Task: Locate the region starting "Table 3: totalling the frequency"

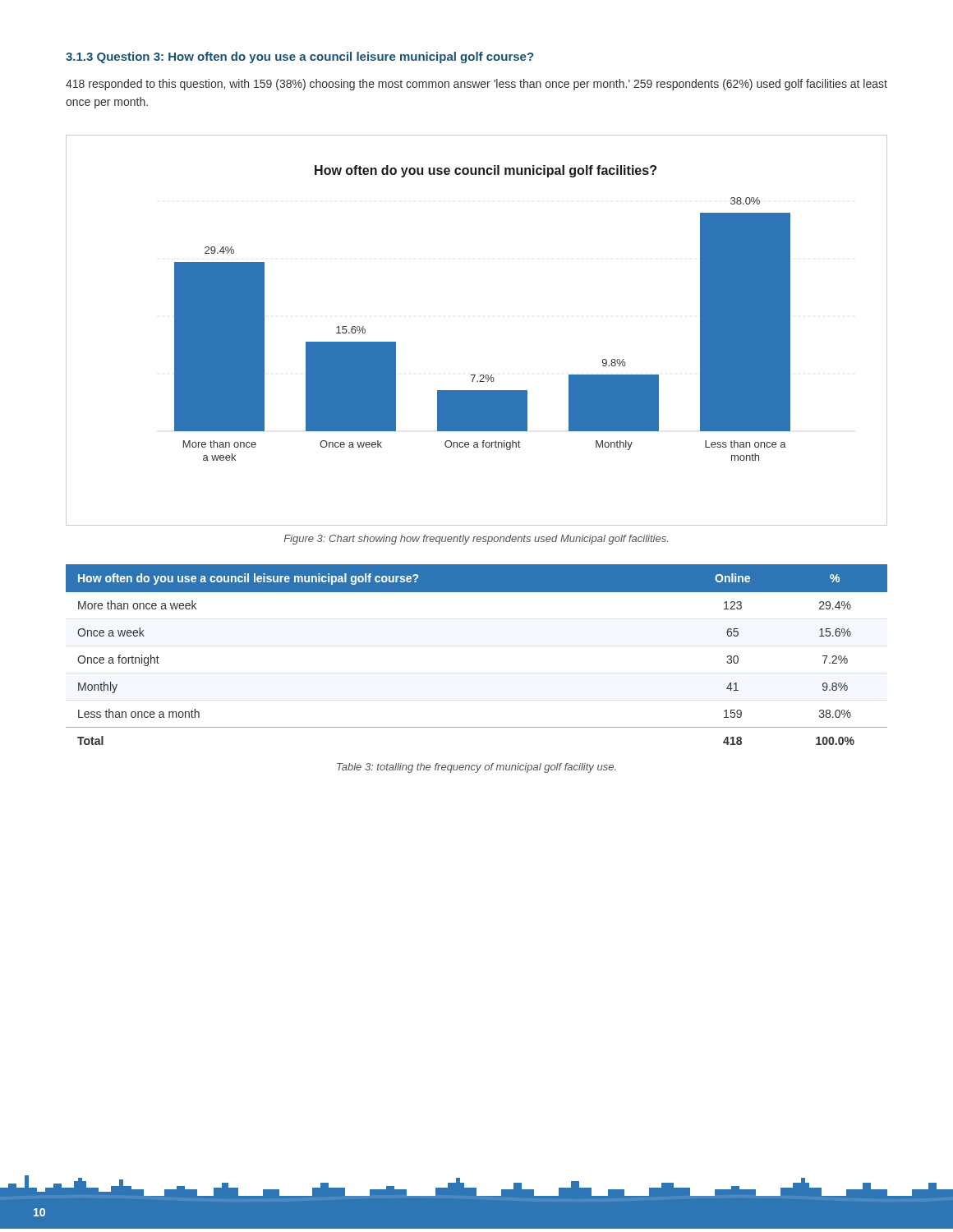Action: [476, 767]
